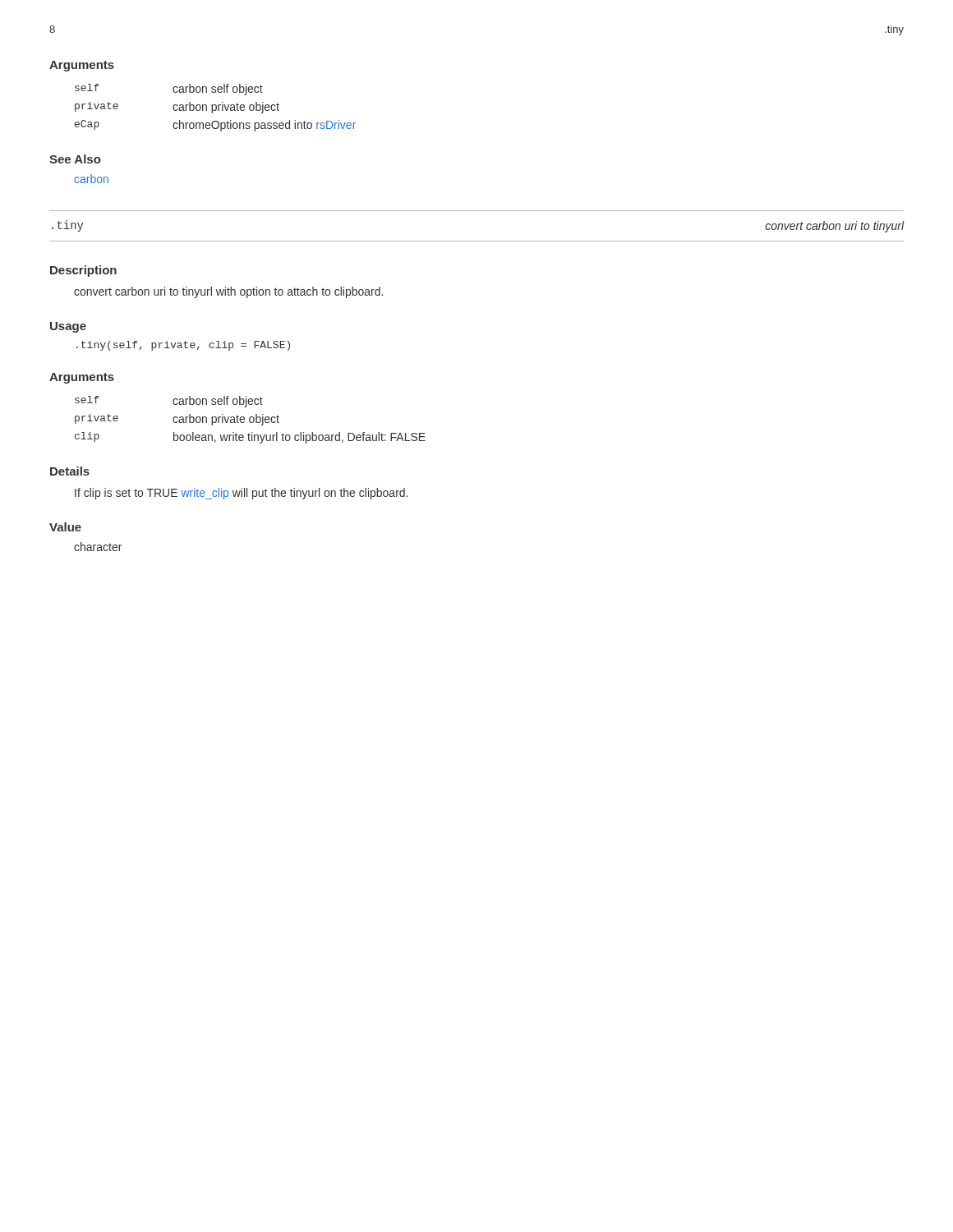Find the block on this page that starts "convert carbon uri to"

click(229, 292)
